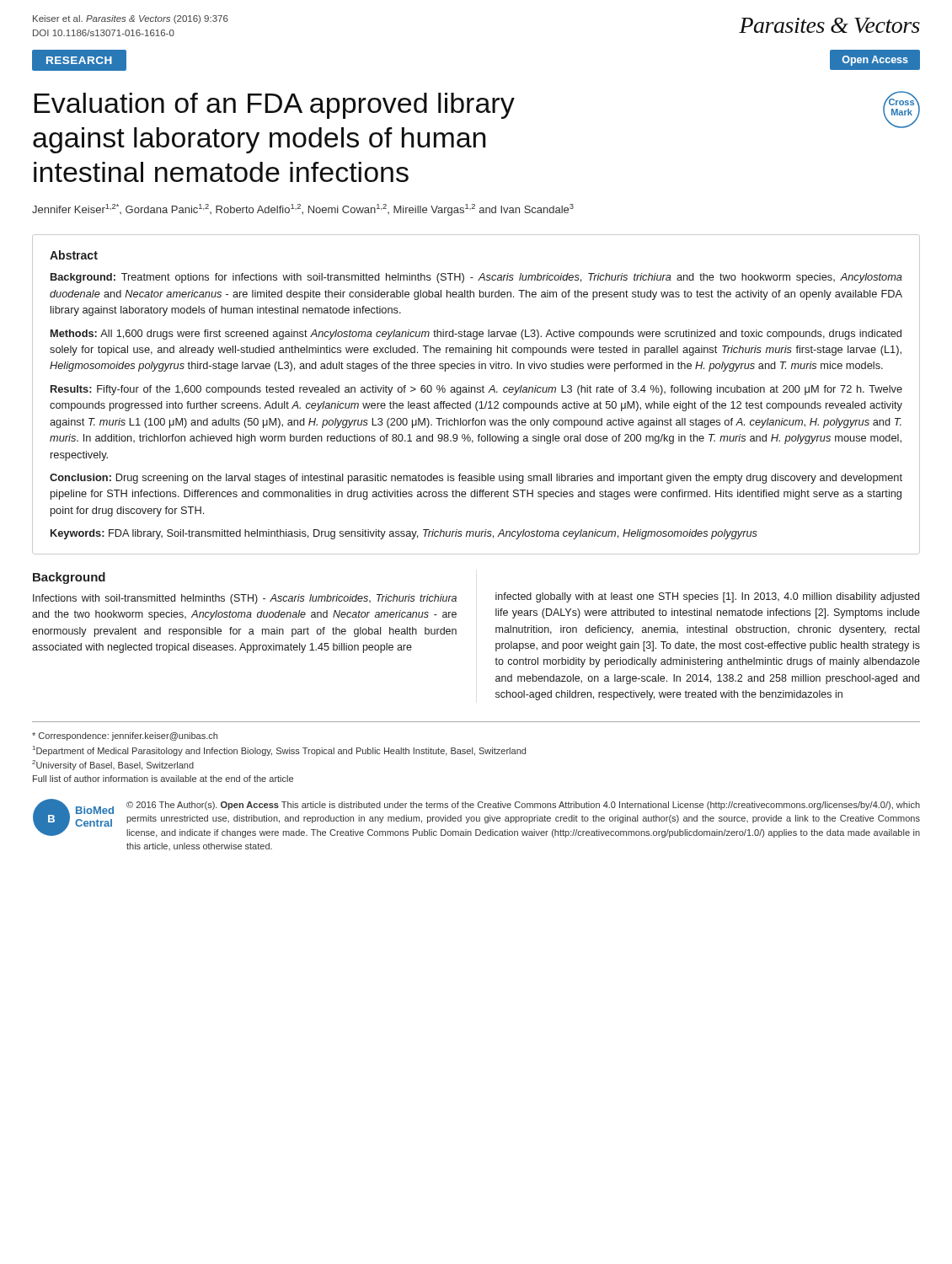Screen dimensions: 1264x952
Task: Find the region starting "Abstract Background: Treatment options"
Action: pos(476,395)
